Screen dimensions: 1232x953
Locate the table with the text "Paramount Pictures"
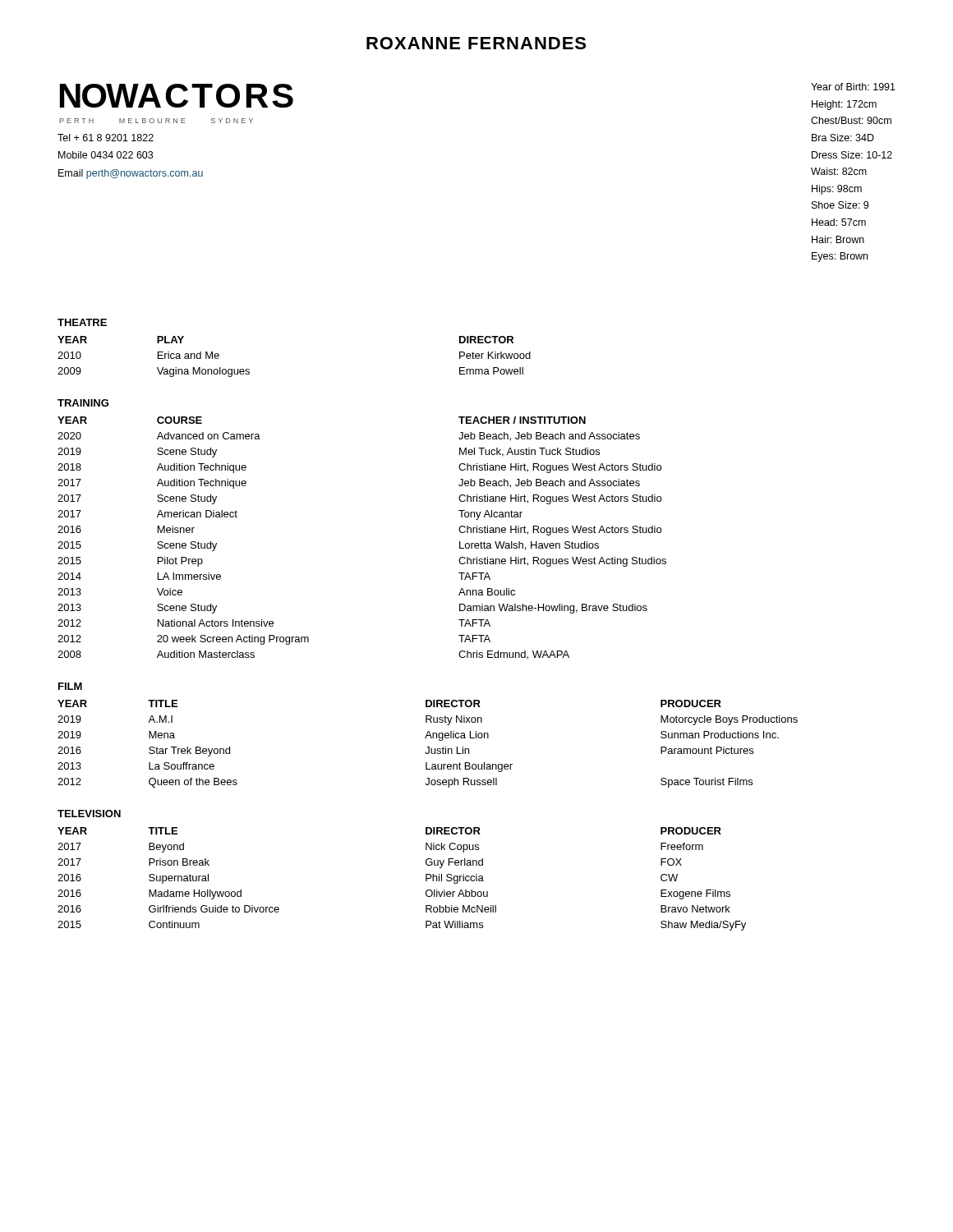click(476, 742)
